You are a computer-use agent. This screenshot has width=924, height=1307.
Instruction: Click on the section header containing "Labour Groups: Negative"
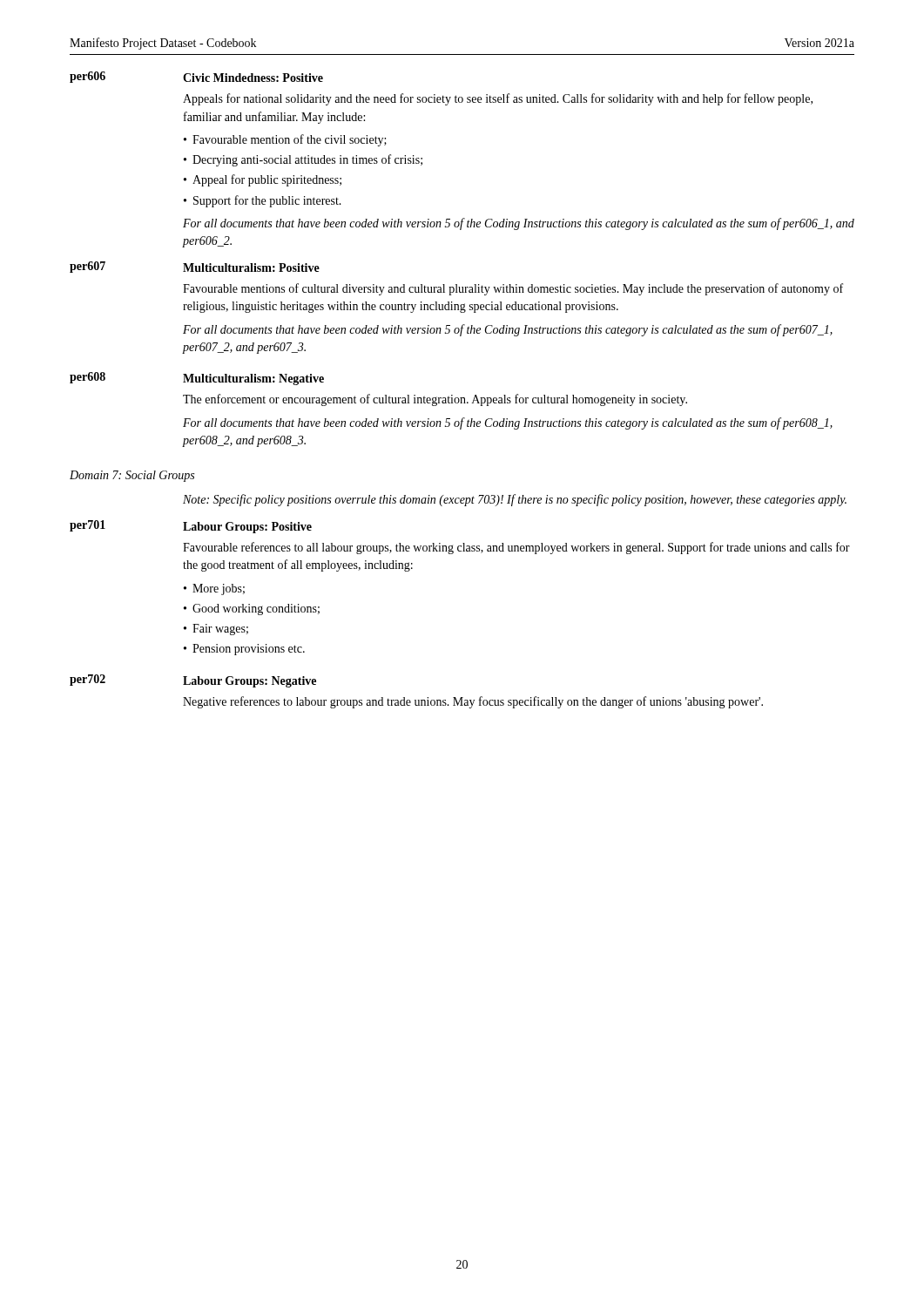point(250,681)
